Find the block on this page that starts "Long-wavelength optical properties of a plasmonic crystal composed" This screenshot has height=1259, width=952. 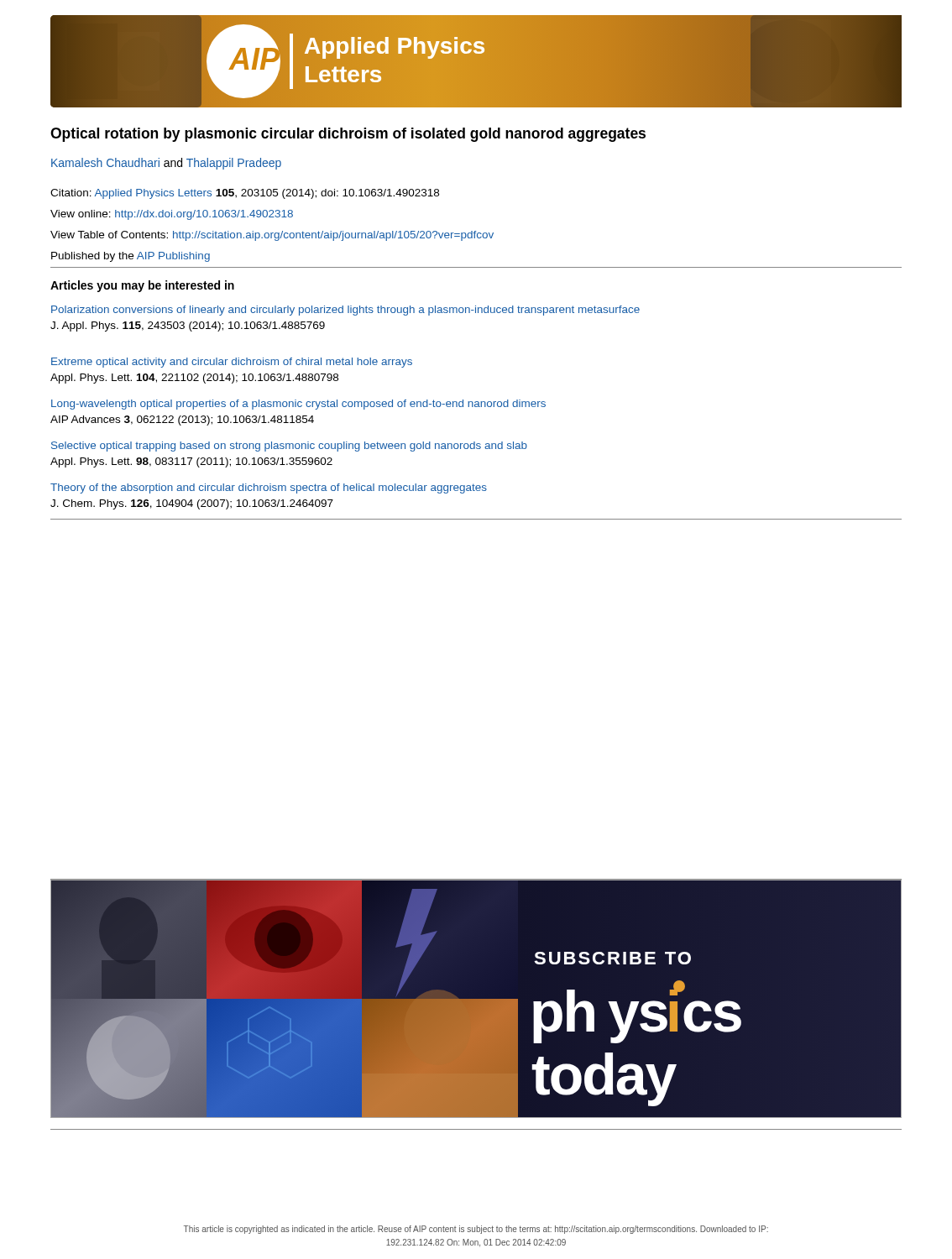point(298,411)
